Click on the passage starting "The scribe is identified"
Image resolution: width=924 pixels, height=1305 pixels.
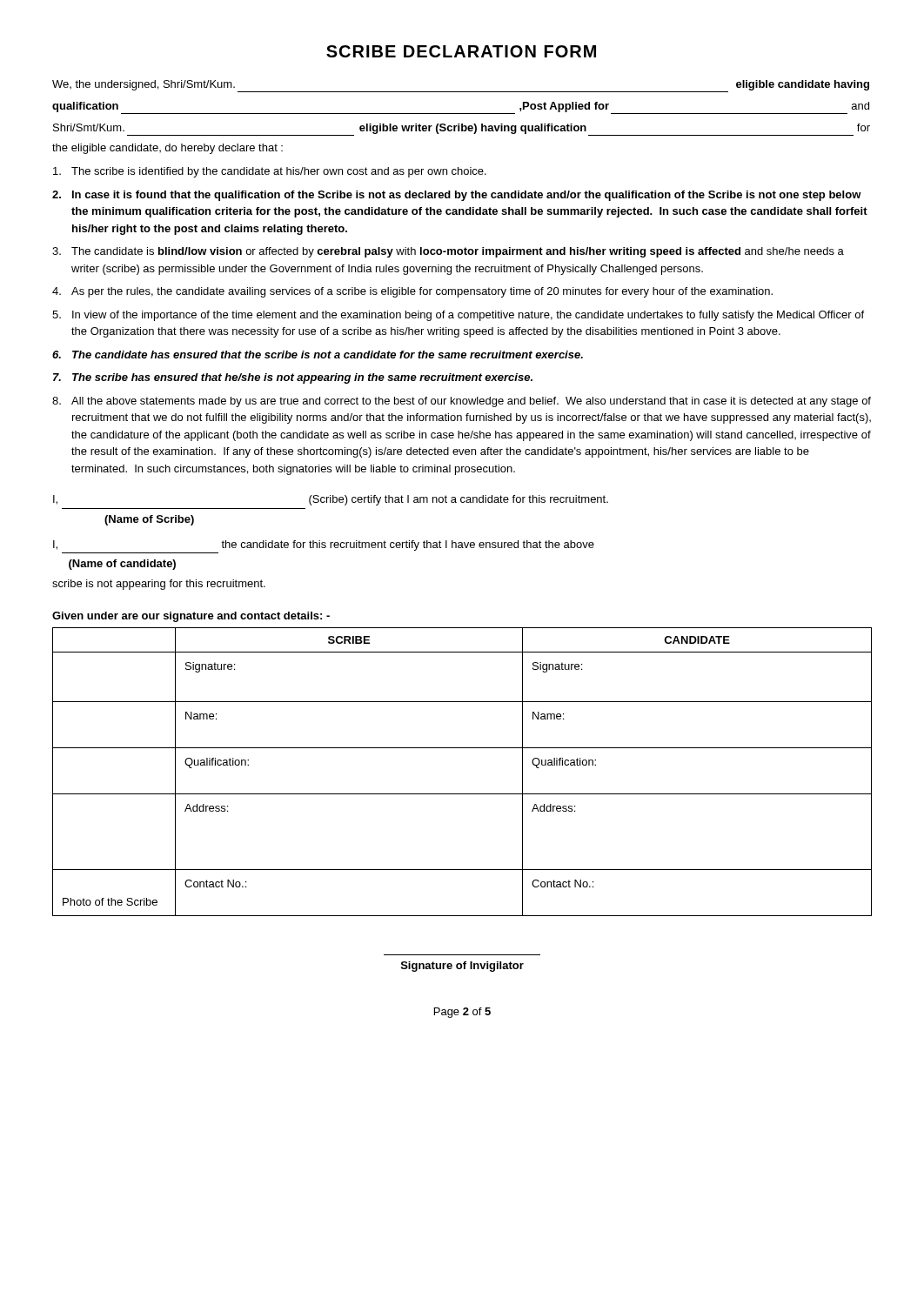(x=462, y=171)
